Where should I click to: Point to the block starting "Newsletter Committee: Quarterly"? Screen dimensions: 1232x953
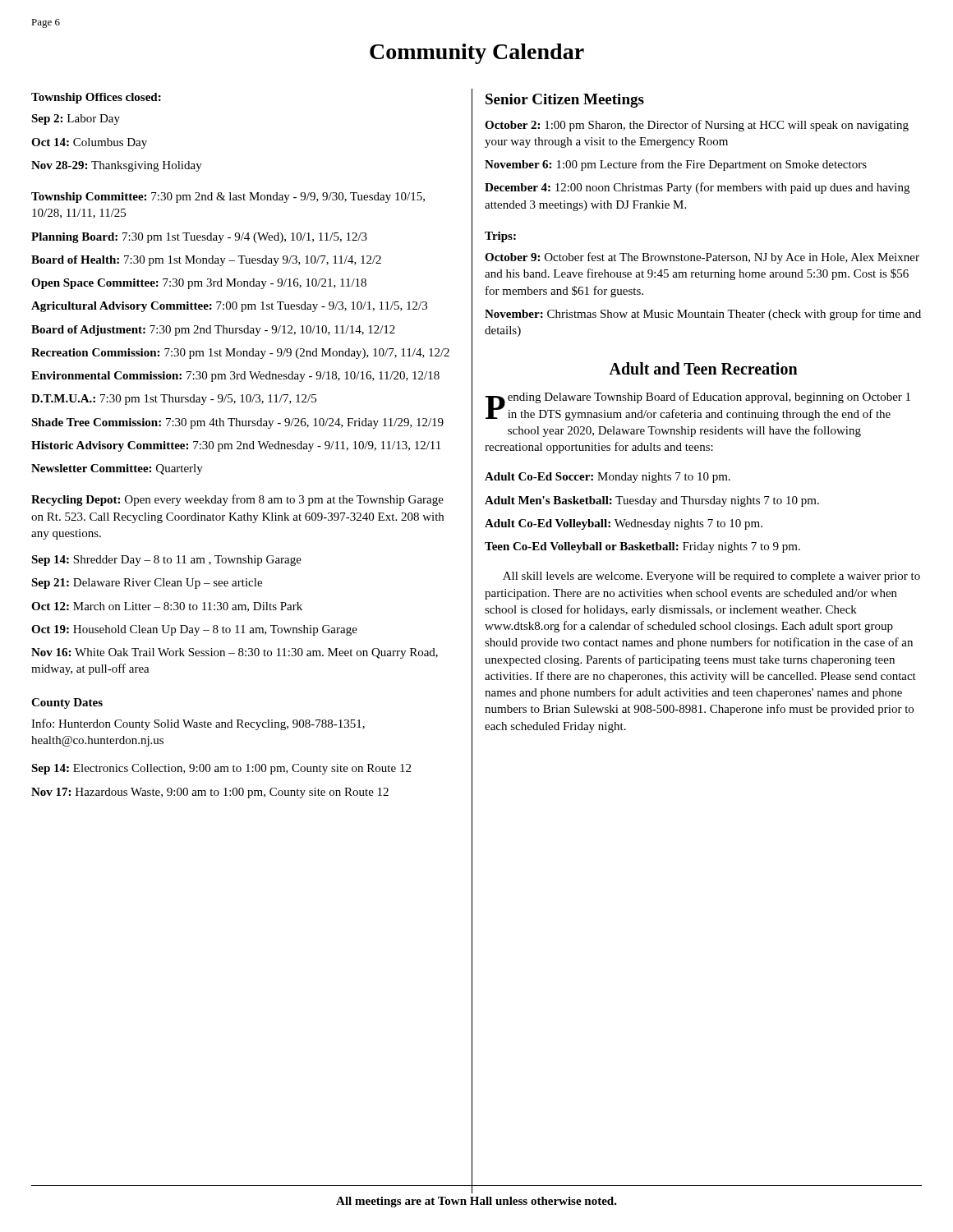click(x=117, y=469)
